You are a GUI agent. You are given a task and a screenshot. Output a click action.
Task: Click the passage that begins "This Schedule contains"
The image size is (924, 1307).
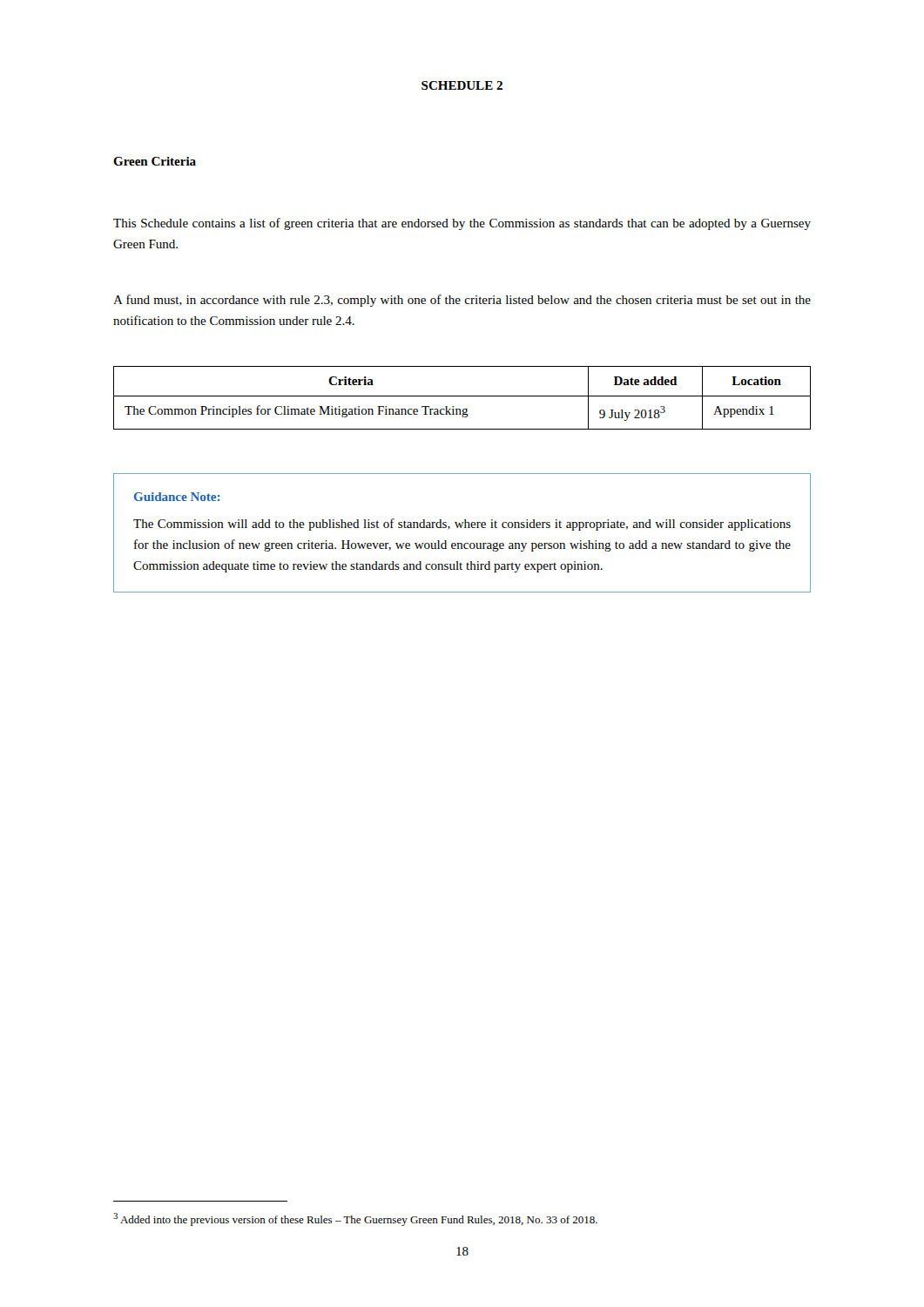(x=462, y=233)
